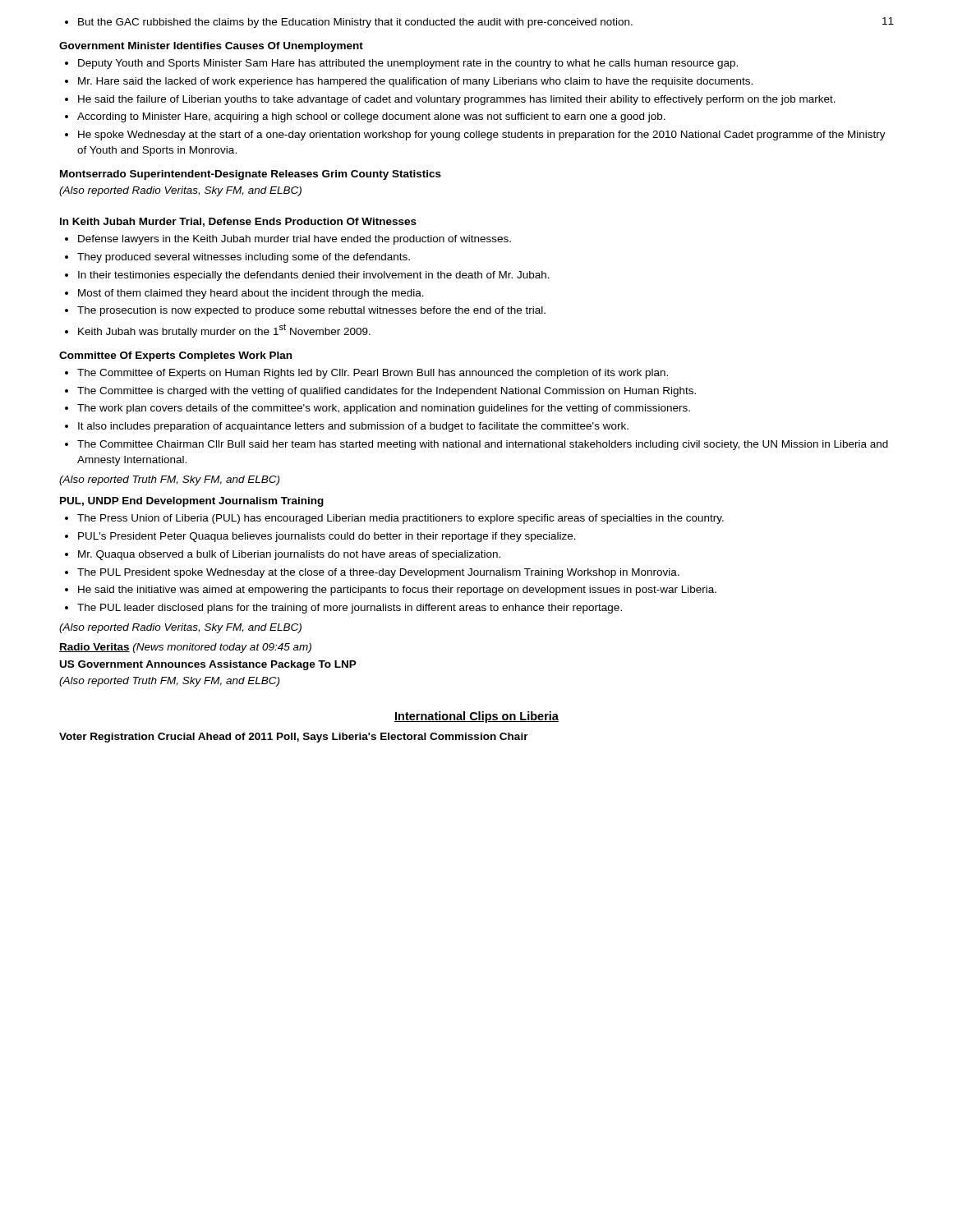Select the section header containing "Committee Of Experts Completes Work Plan"
The height and width of the screenshot is (1232, 953).
point(176,355)
